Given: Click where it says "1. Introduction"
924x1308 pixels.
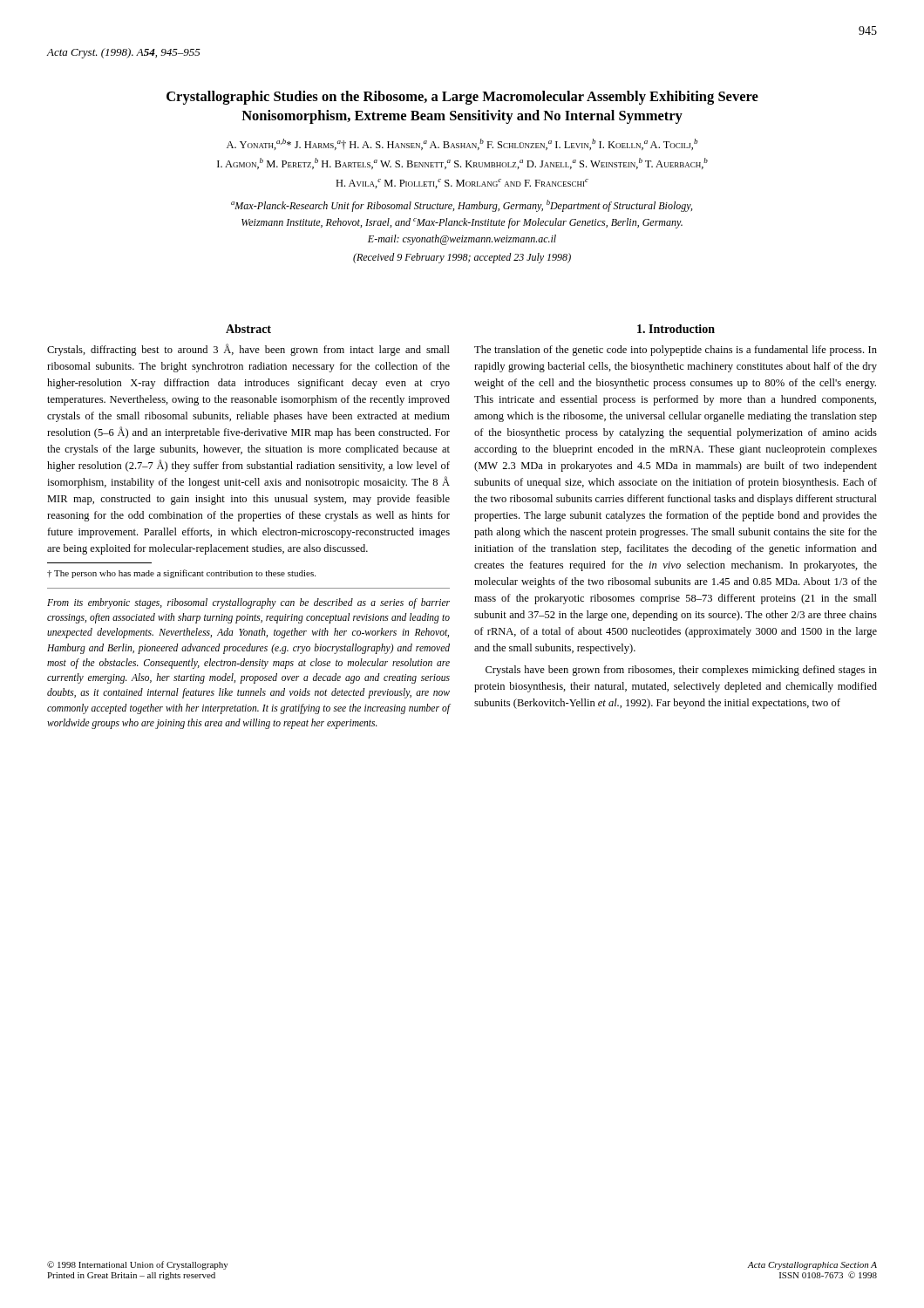Looking at the screenshot, I should [676, 329].
